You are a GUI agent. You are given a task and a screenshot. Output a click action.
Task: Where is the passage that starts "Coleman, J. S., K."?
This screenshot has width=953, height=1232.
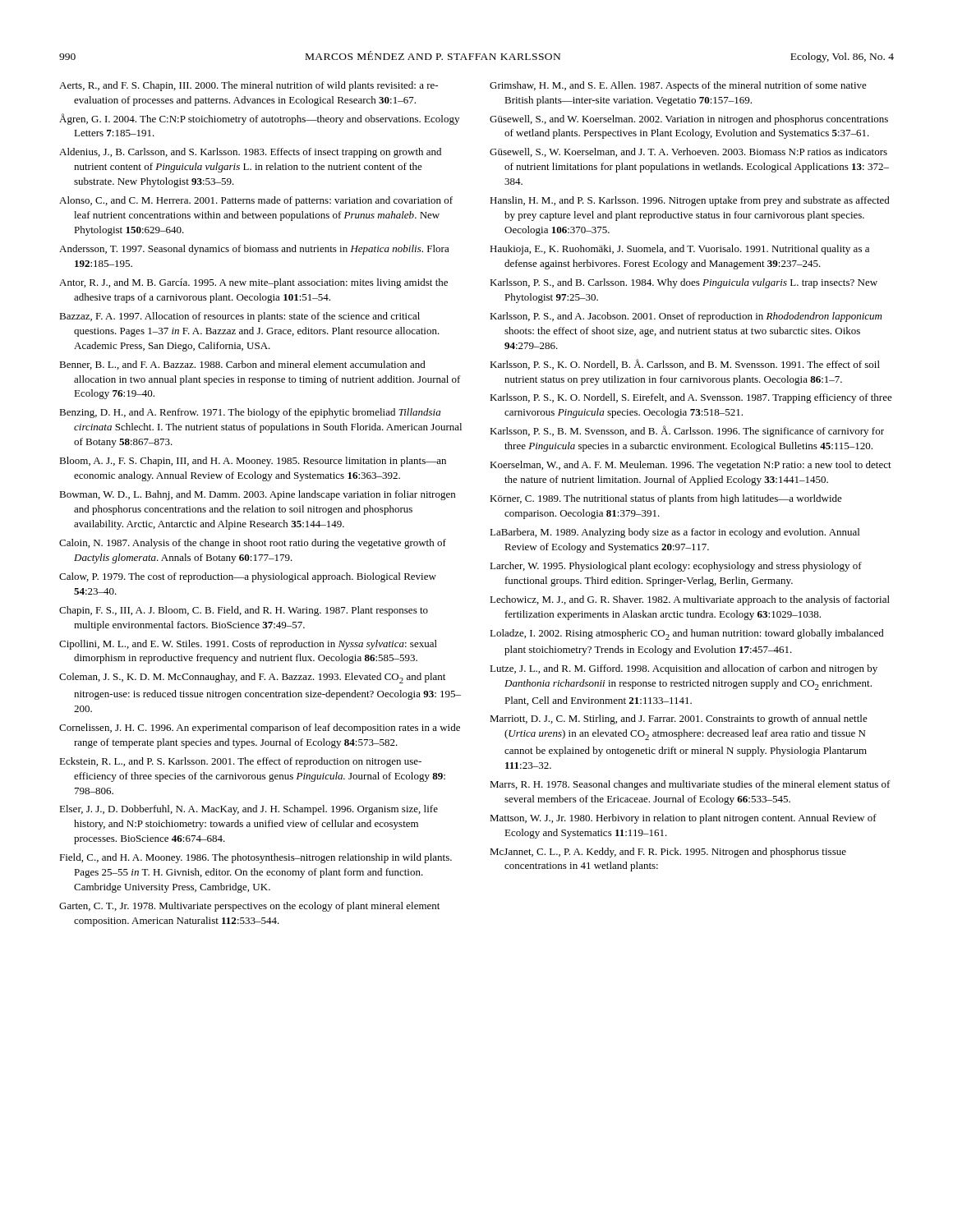(260, 692)
